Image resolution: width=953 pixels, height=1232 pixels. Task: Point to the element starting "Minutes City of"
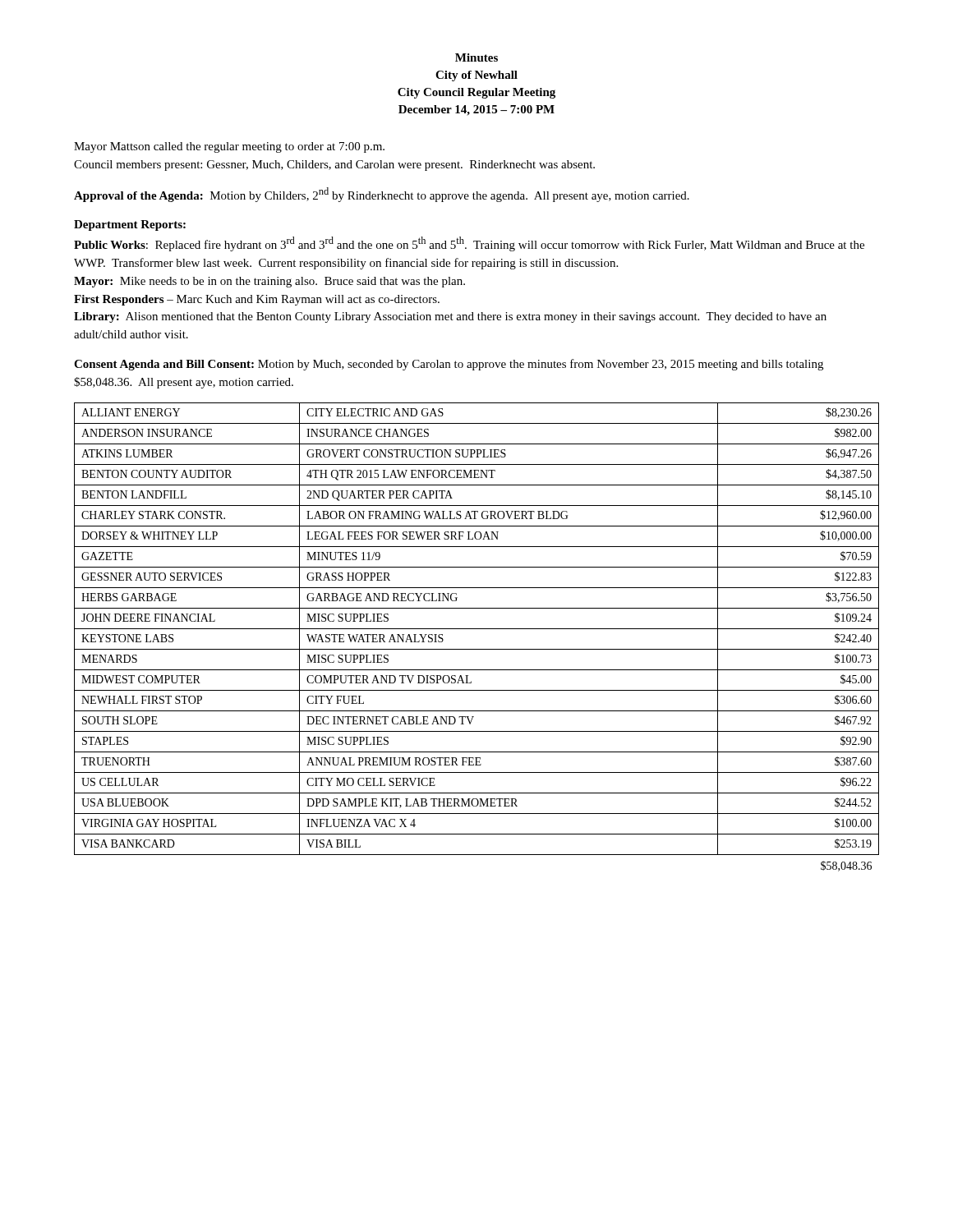tap(476, 84)
